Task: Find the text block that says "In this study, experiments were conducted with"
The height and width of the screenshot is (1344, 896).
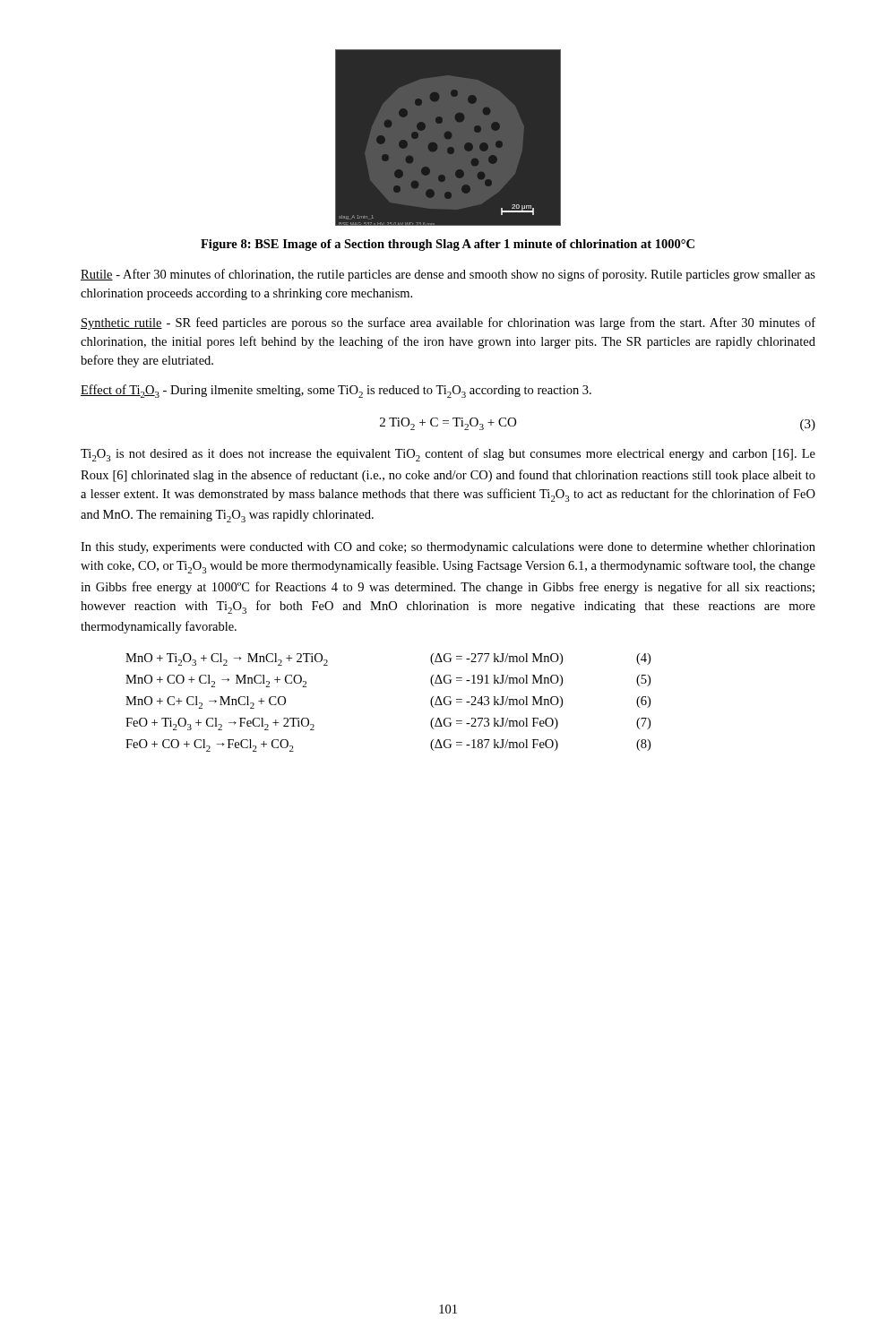Action: tap(448, 587)
